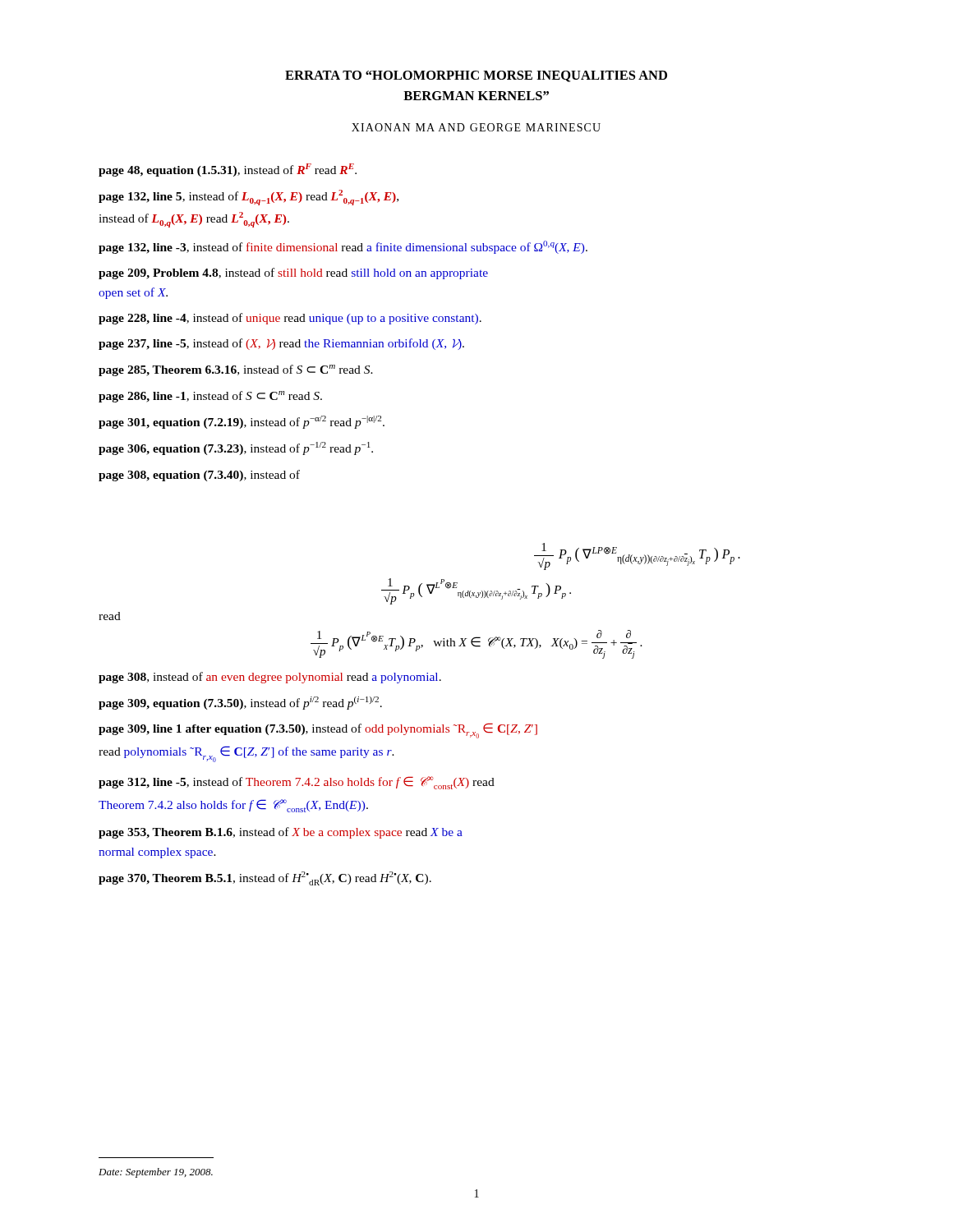Select the block starting "page 228, line -4,"

click(x=290, y=317)
